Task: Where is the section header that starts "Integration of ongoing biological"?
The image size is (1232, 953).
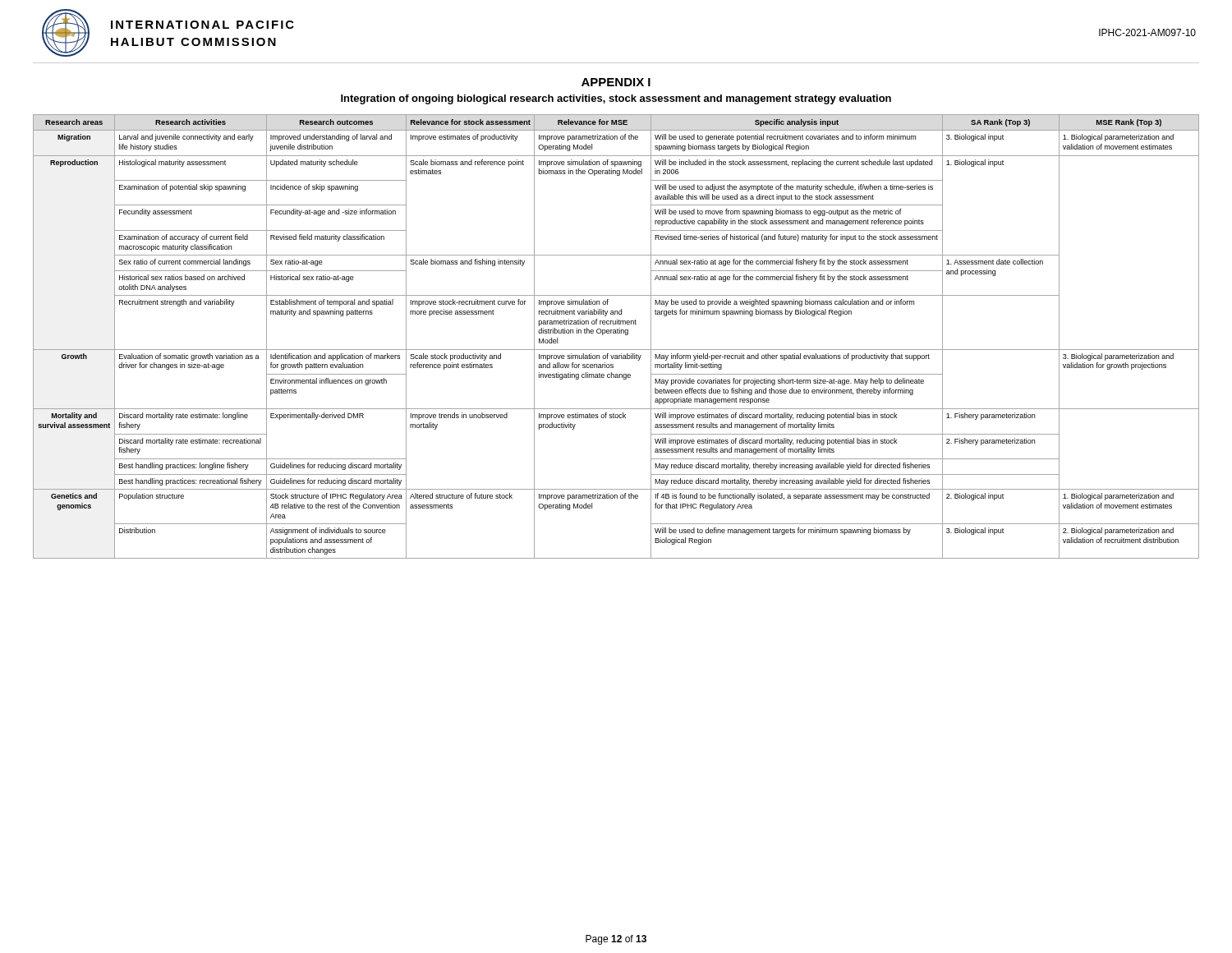Action: pos(616,98)
